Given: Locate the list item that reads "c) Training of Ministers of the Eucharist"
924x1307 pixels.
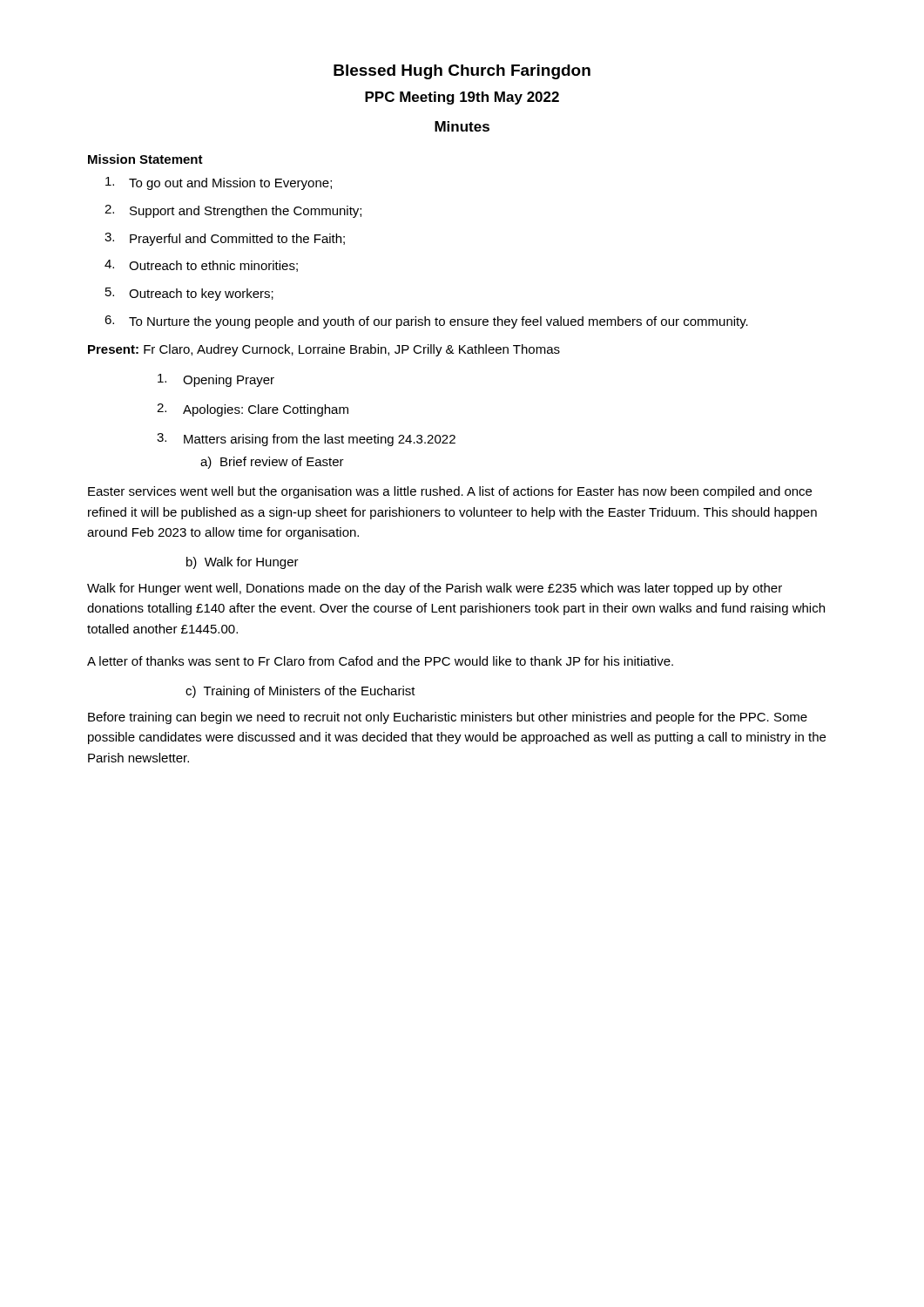Looking at the screenshot, I should [300, 691].
